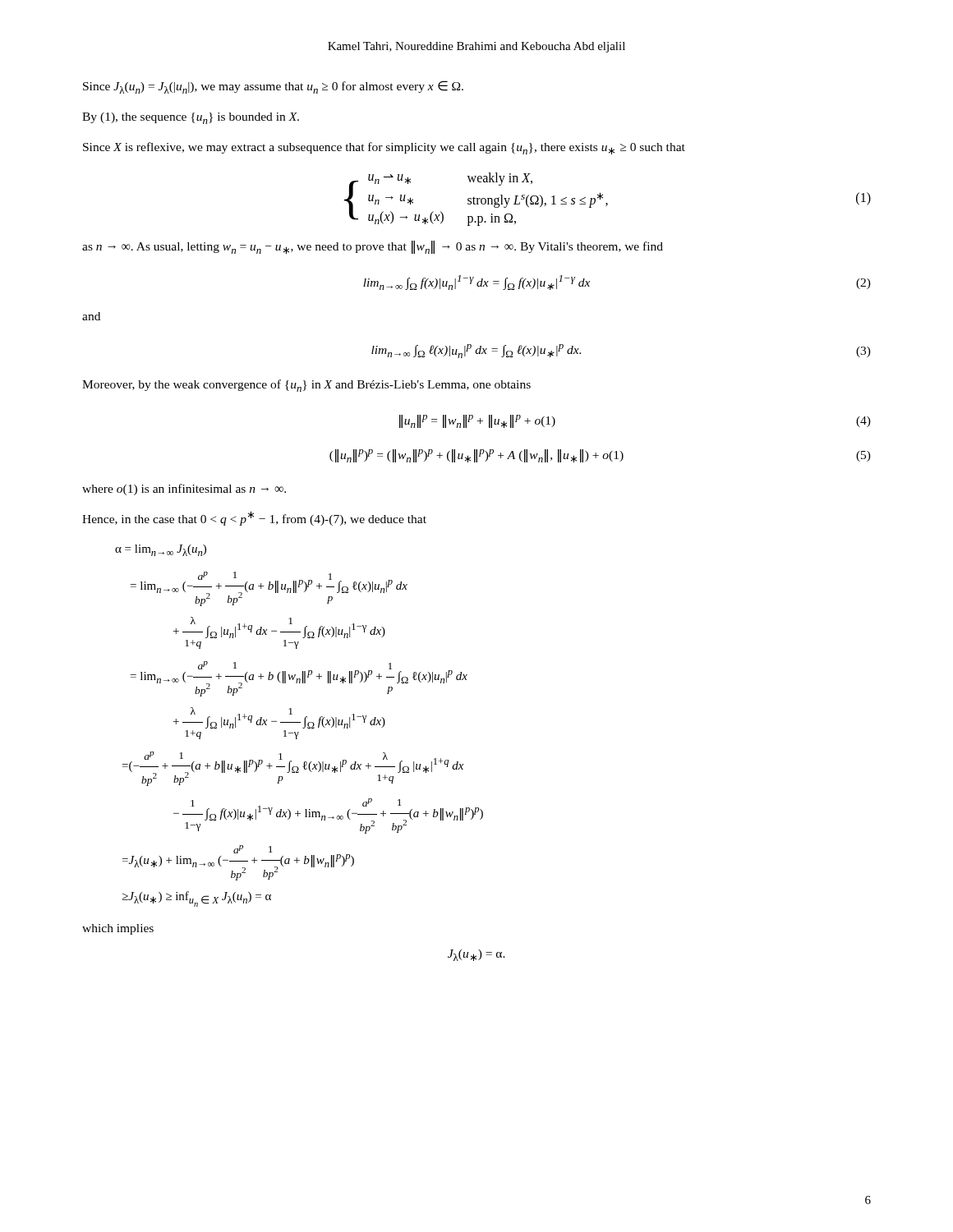953x1232 pixels.
Task: Find the formula with the text "Jλ(u∗) = α."
Action: click(476, 956)
